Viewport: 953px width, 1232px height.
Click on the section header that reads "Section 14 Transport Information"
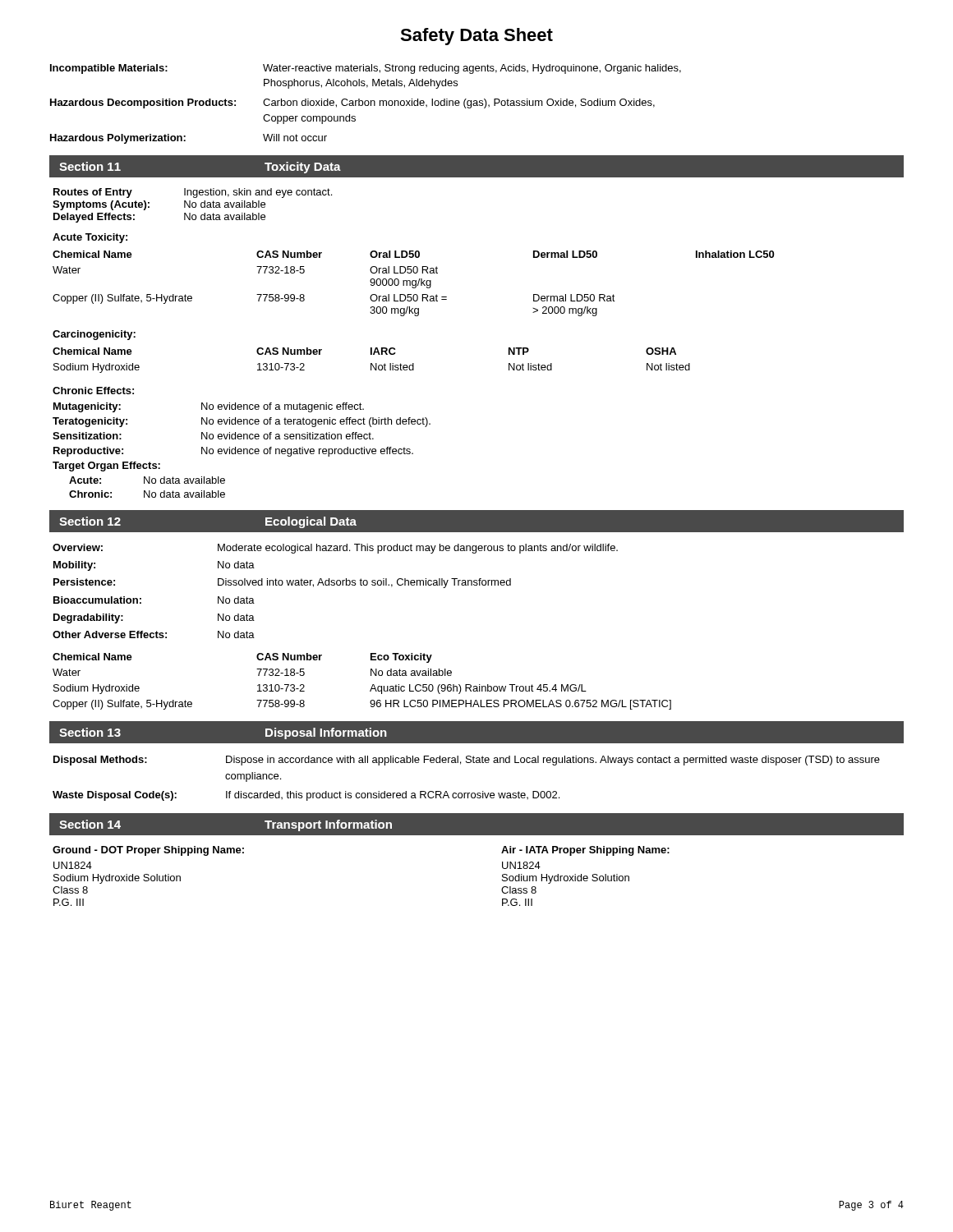(x=226, y=824)
